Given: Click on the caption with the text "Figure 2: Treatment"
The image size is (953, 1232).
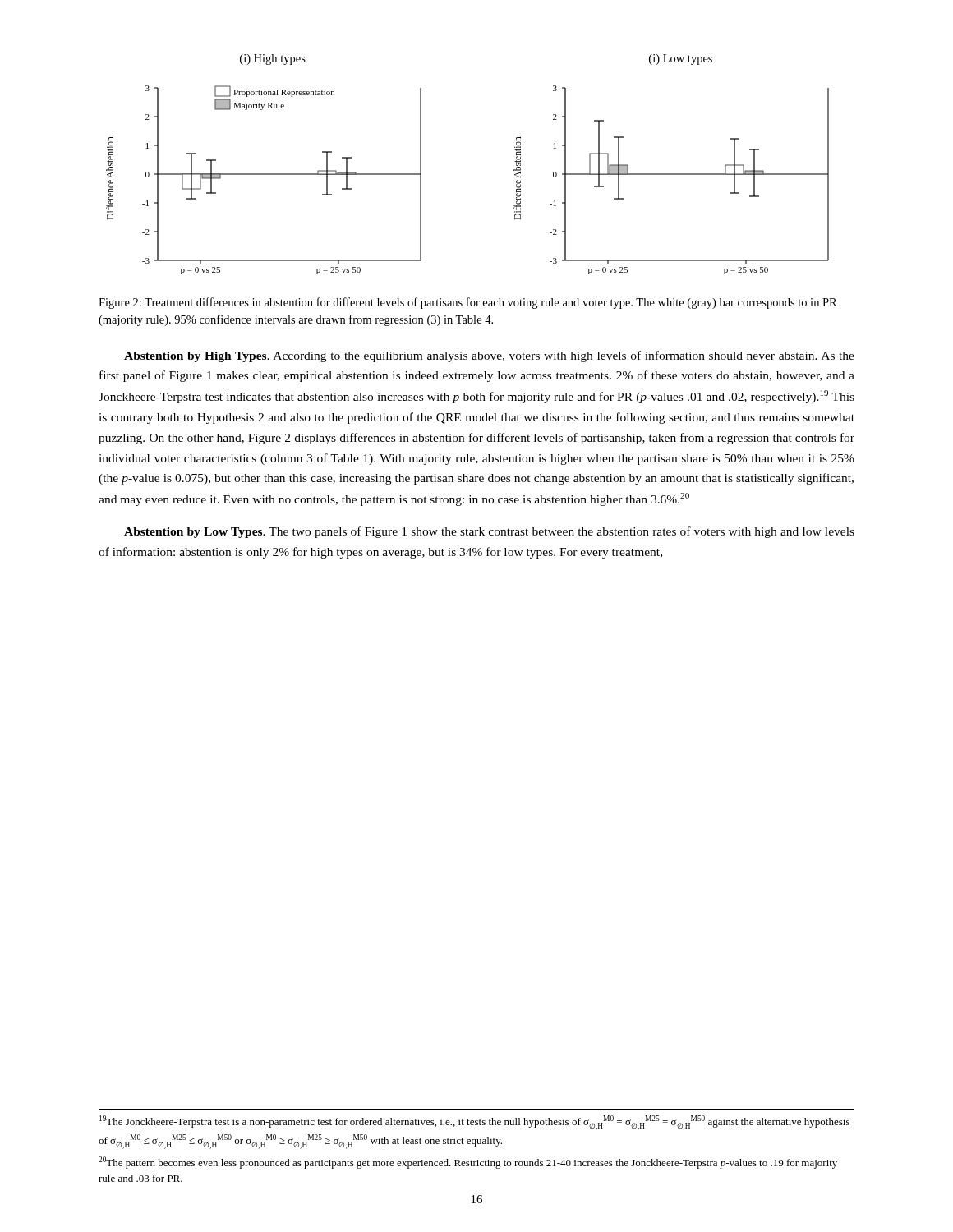Looking at the screenshot, I should click(468, 311).
